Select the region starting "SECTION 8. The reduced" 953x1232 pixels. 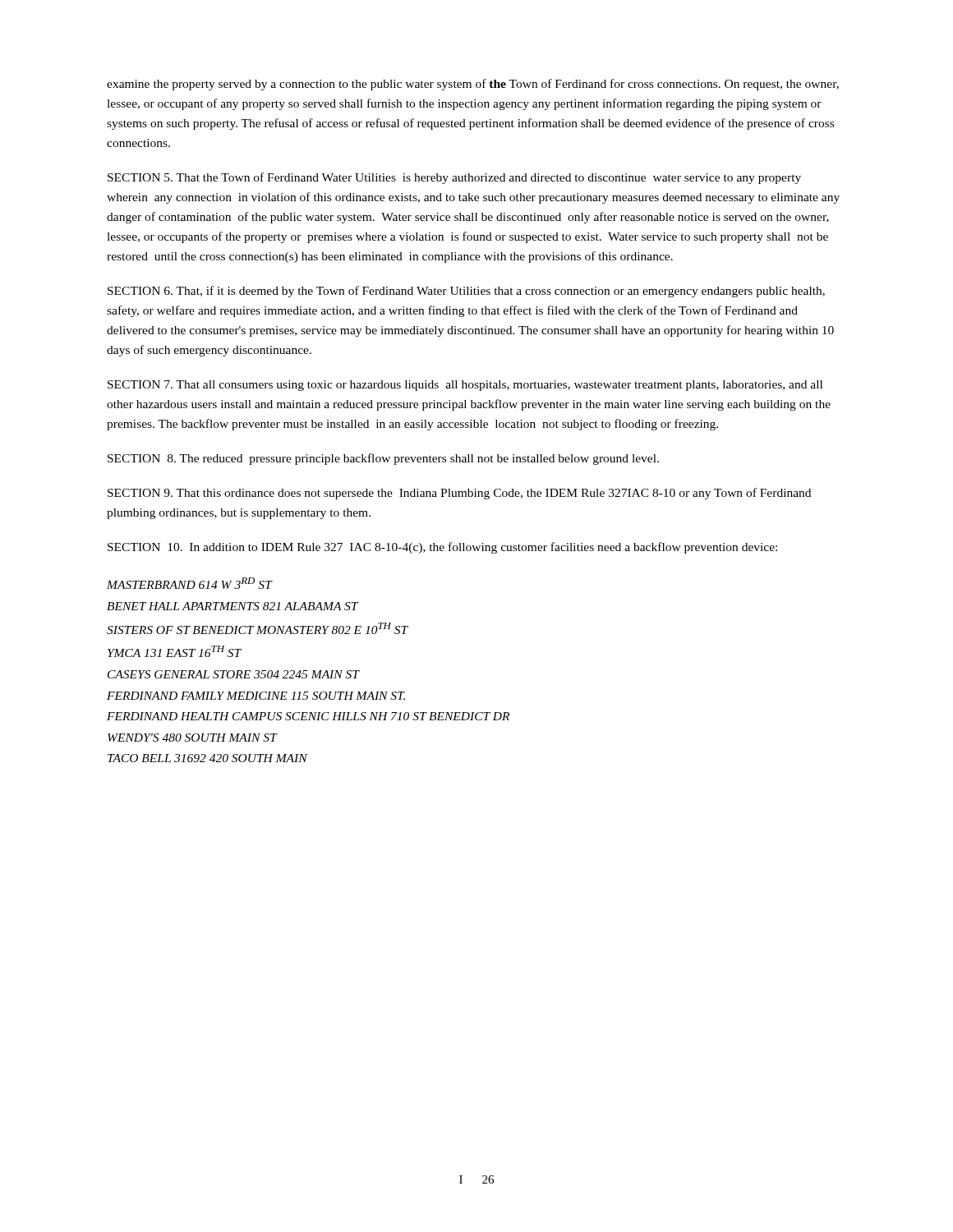pos(383,458)
